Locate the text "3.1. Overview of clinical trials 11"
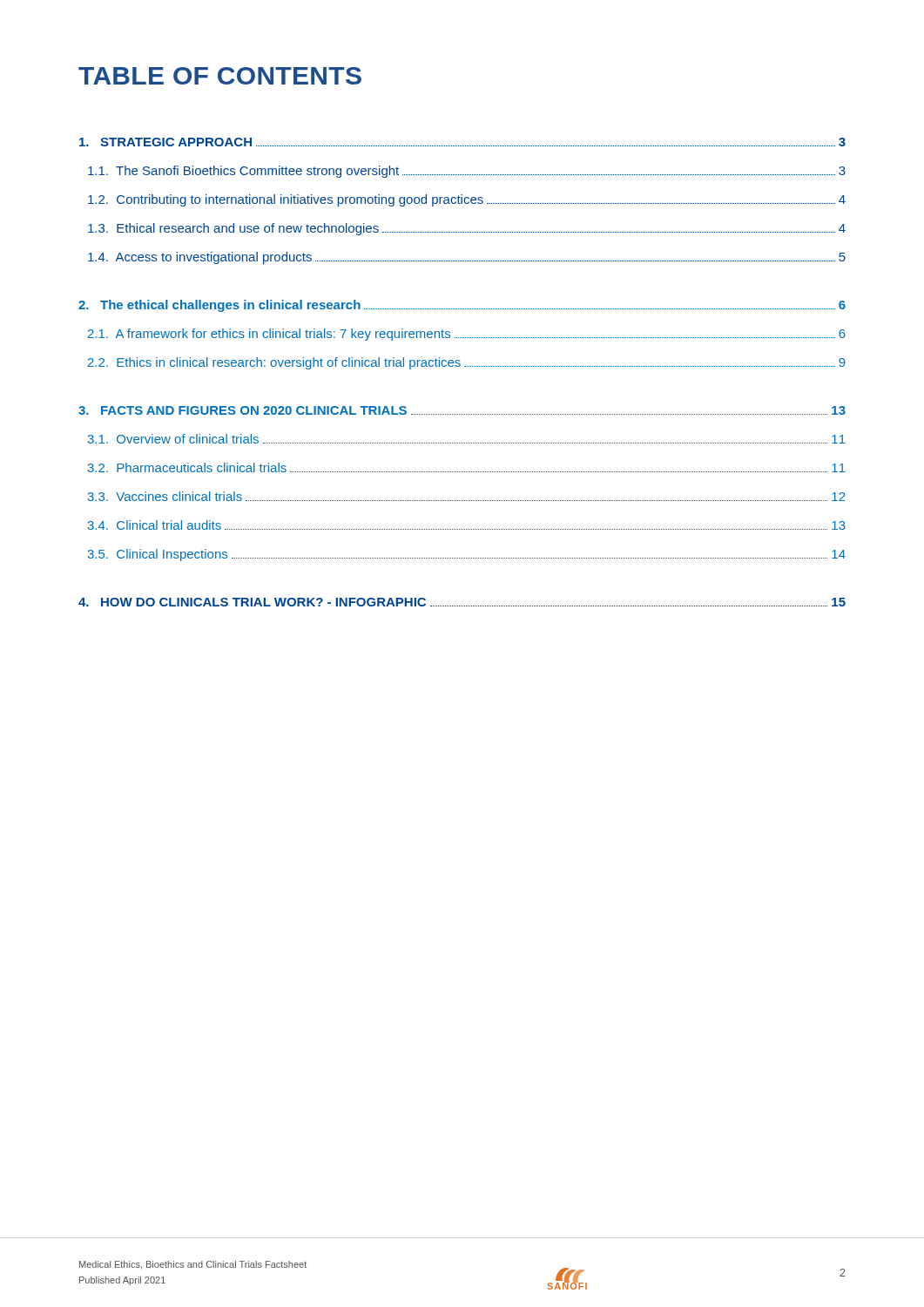This screenshot has height=1307, width=924. click(462, 439)
